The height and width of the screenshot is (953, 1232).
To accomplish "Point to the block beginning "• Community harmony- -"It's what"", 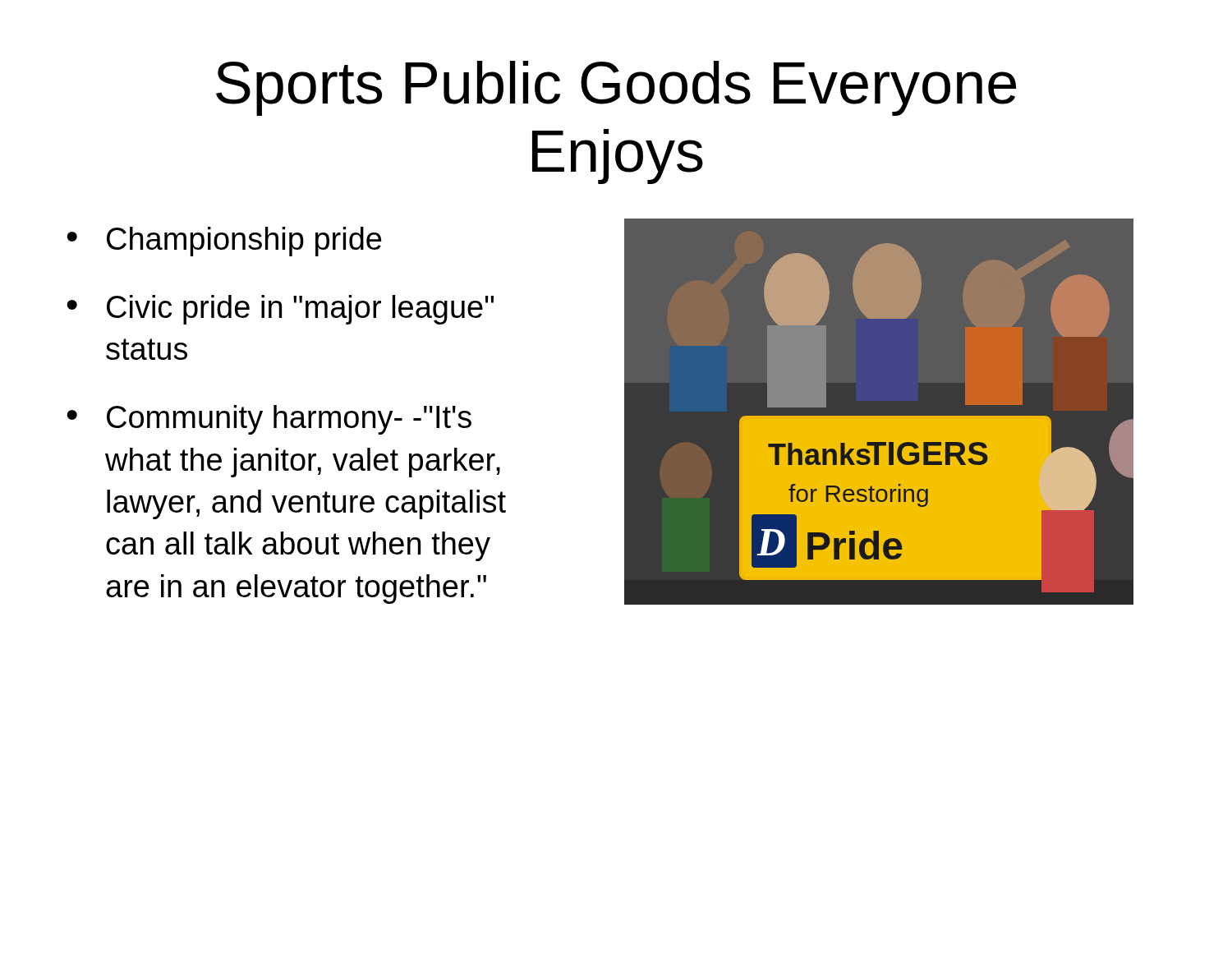I will coord(304,503).
